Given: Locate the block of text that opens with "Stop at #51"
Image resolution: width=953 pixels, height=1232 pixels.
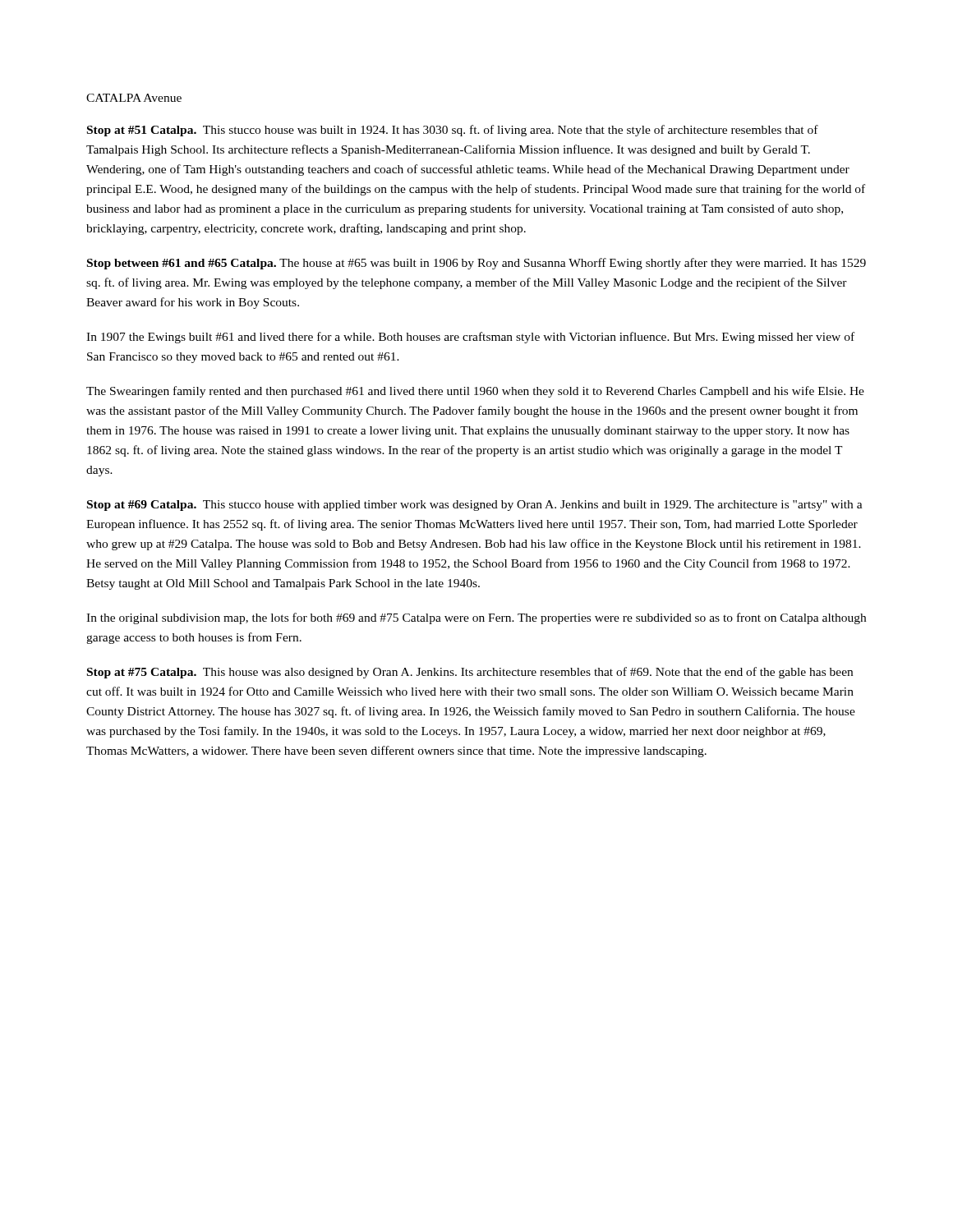Looking at the screenshot, I should (476, 179).
